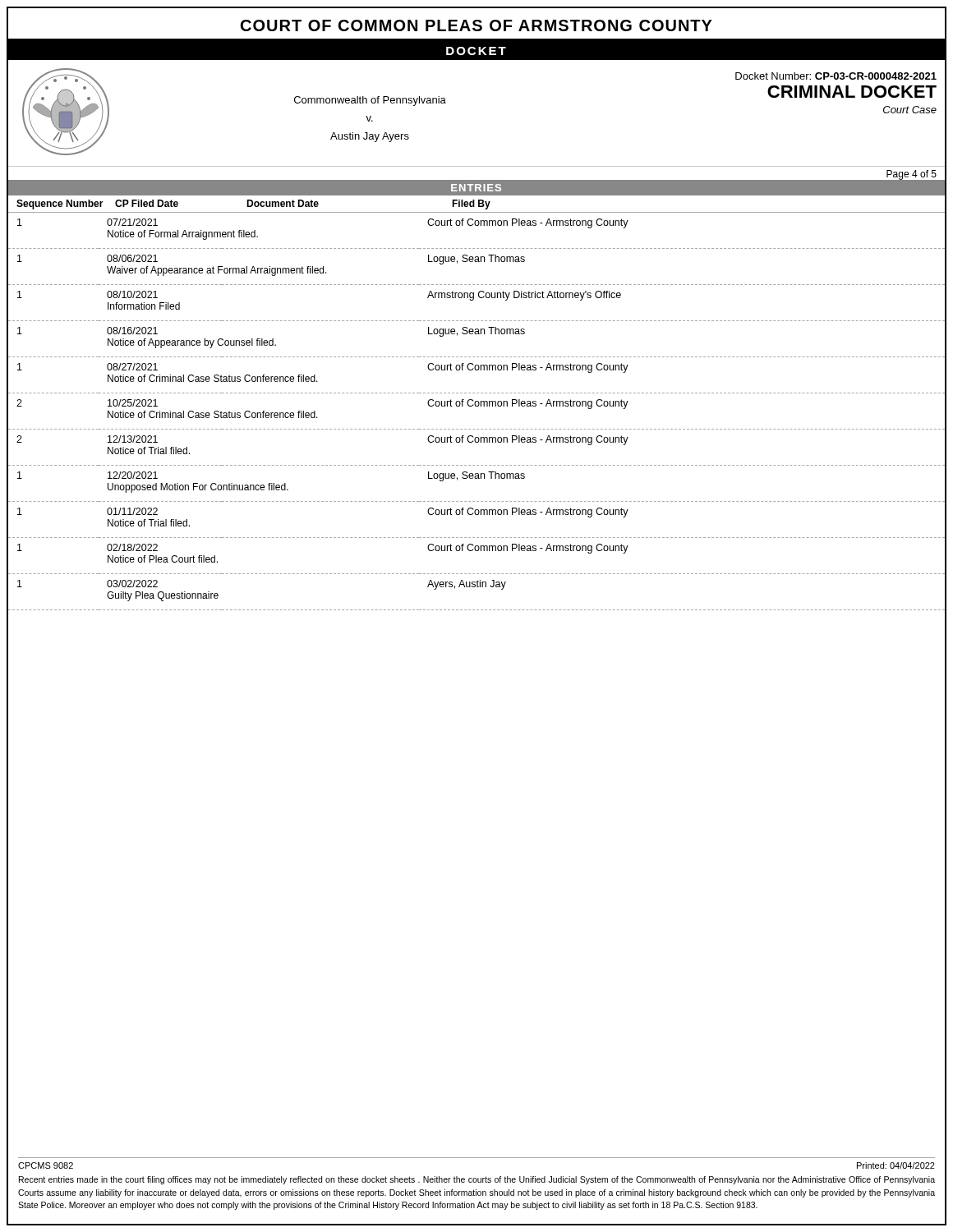Click on the illustration
953x1232 pixels.
pyautogui.click(x=66, y=113)
